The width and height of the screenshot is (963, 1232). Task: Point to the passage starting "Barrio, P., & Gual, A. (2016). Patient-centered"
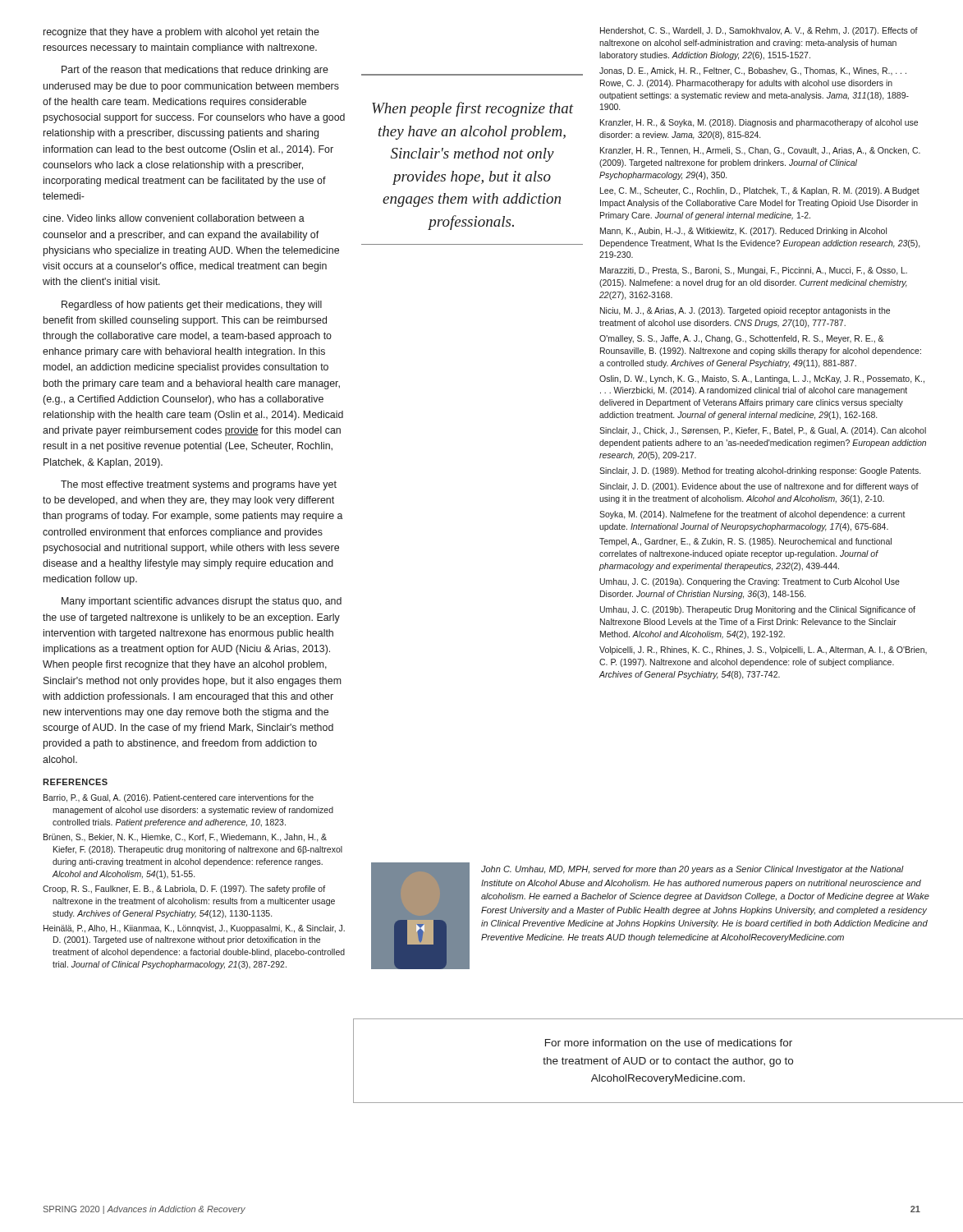188,810
